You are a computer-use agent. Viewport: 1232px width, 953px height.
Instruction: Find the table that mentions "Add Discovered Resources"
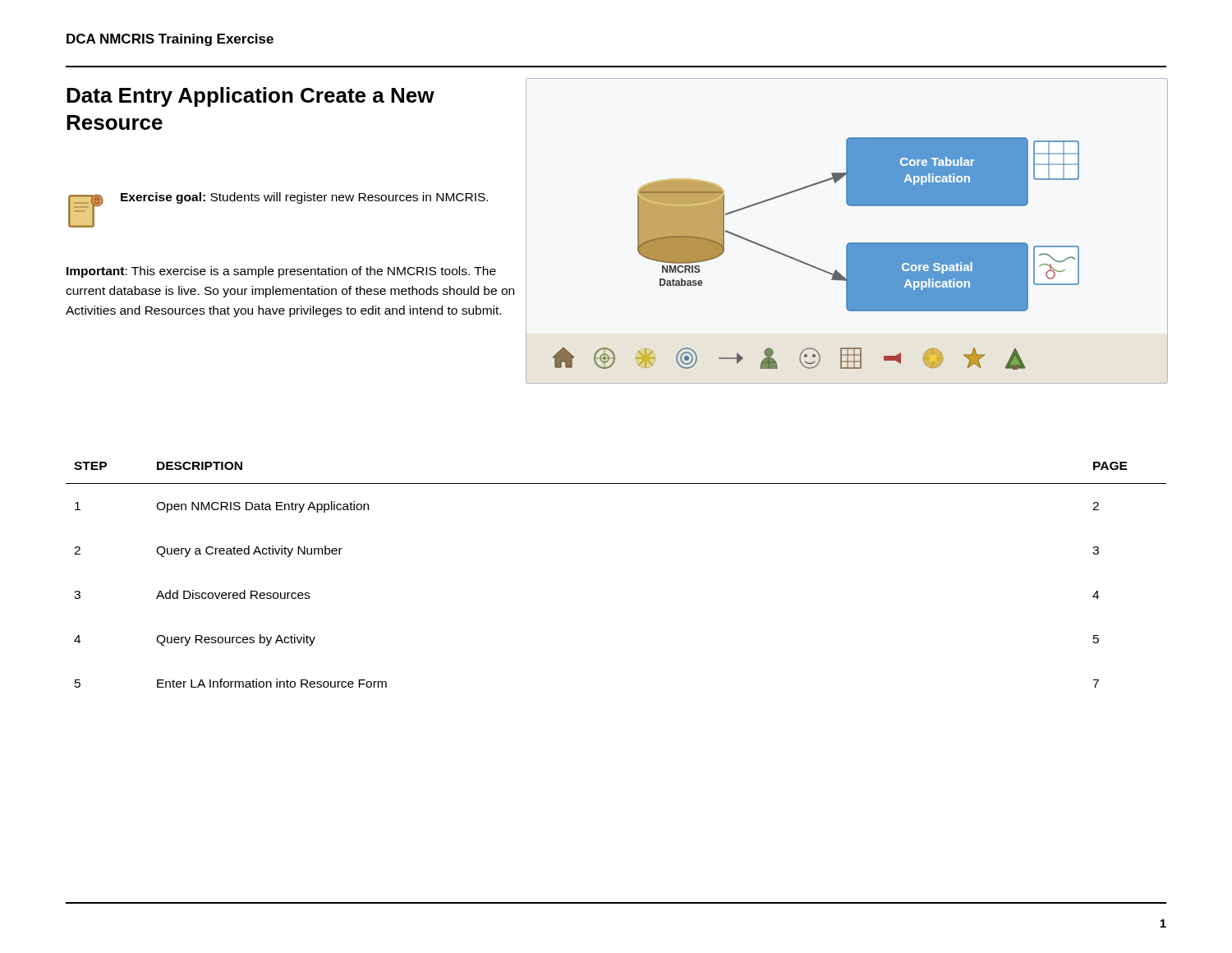(x=616, y=579)
